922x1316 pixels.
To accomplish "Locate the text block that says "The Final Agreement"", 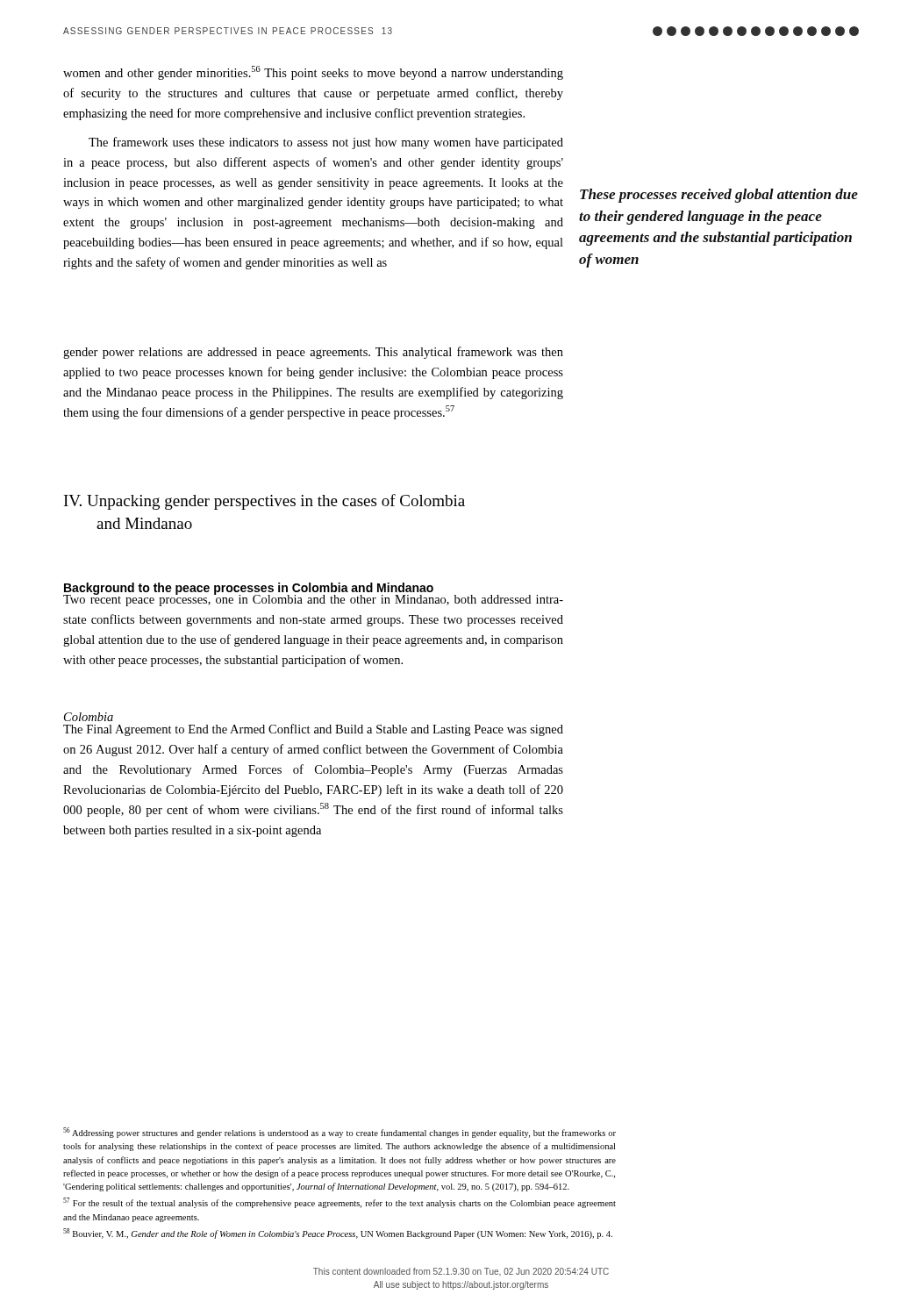I will click(x=313, y=780).
